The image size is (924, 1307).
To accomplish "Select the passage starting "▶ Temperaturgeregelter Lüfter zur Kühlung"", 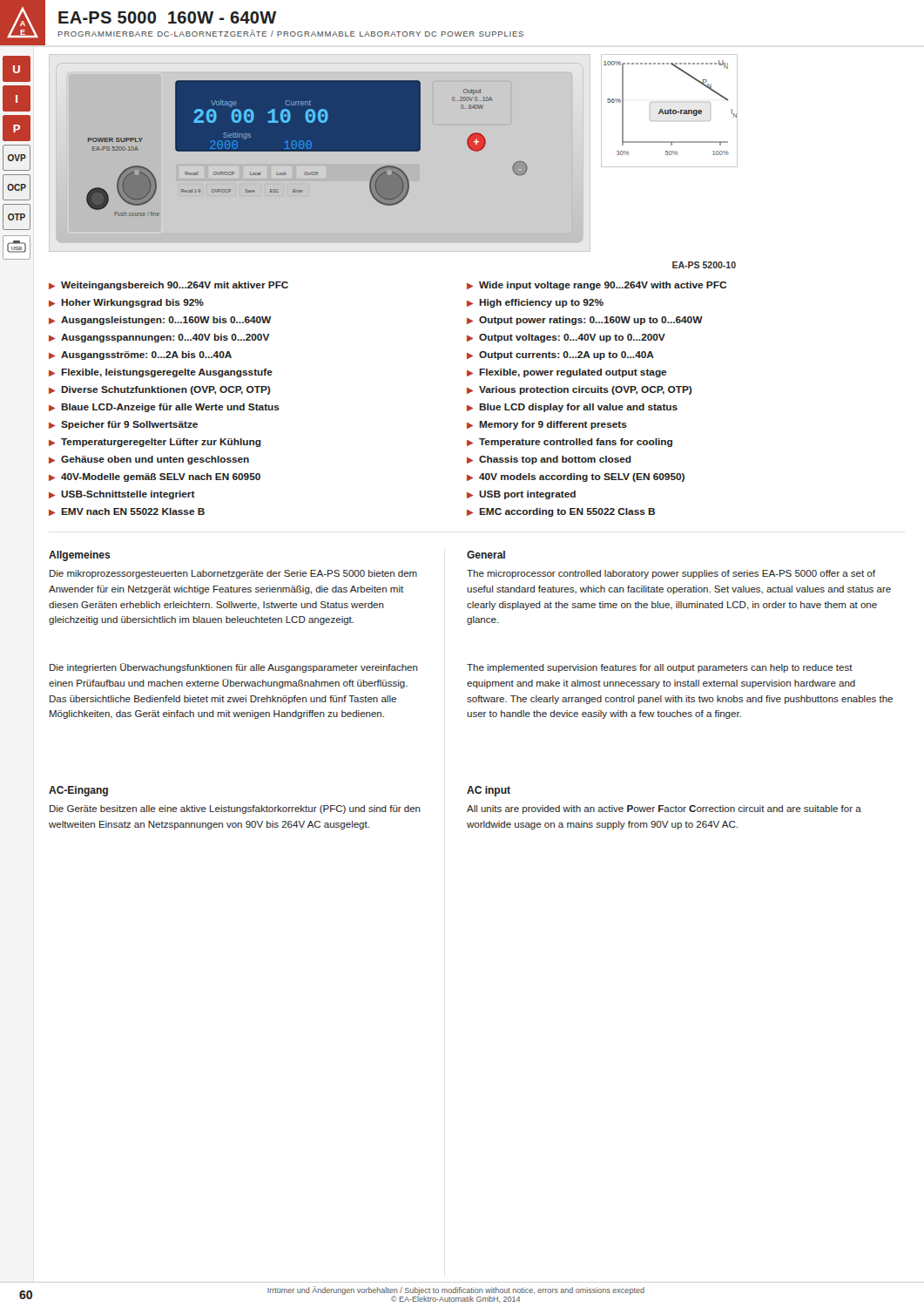I will point(249,443).
